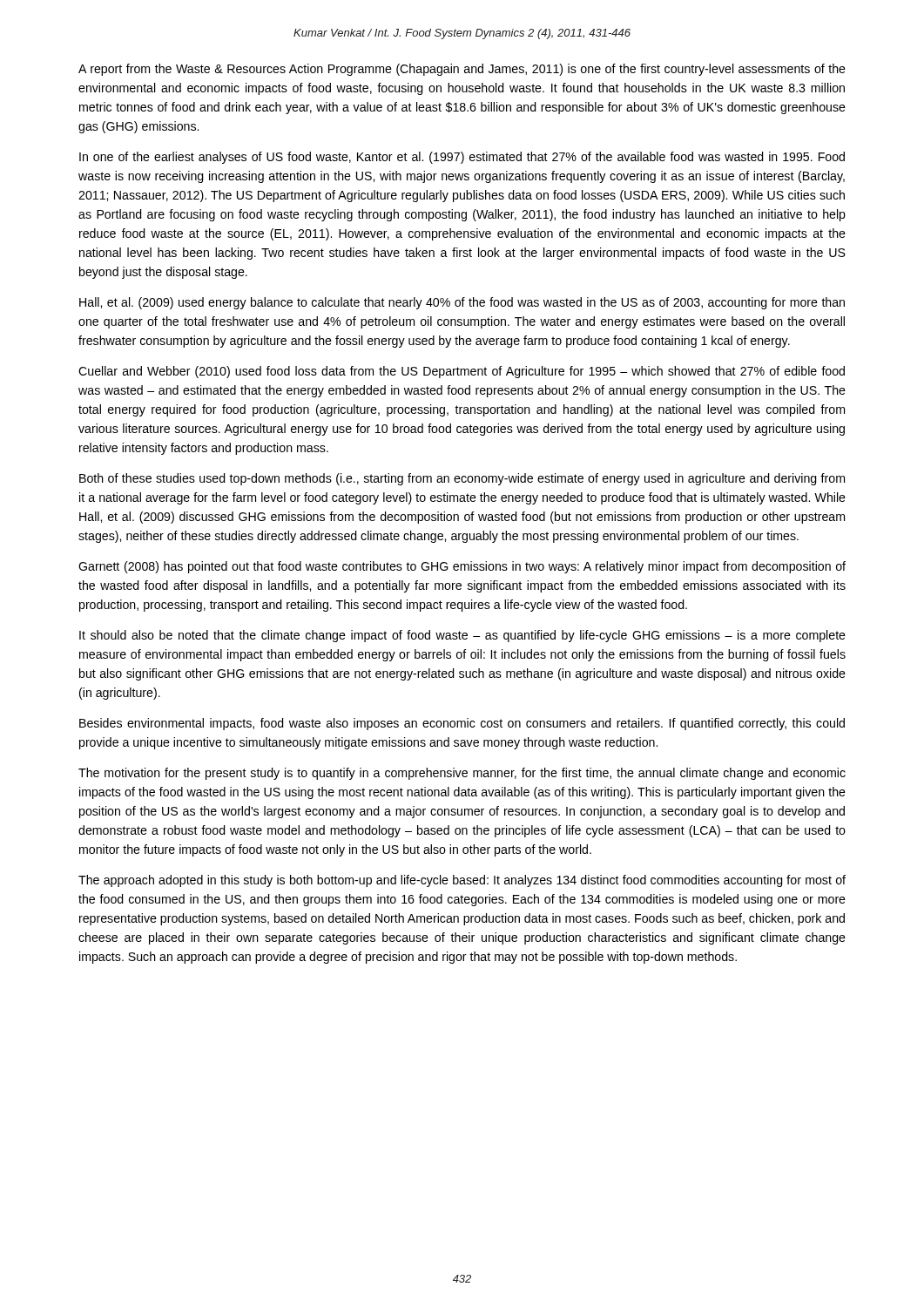
Task: Find the text block containing "The approach adopted"
Action: point(462,918)
